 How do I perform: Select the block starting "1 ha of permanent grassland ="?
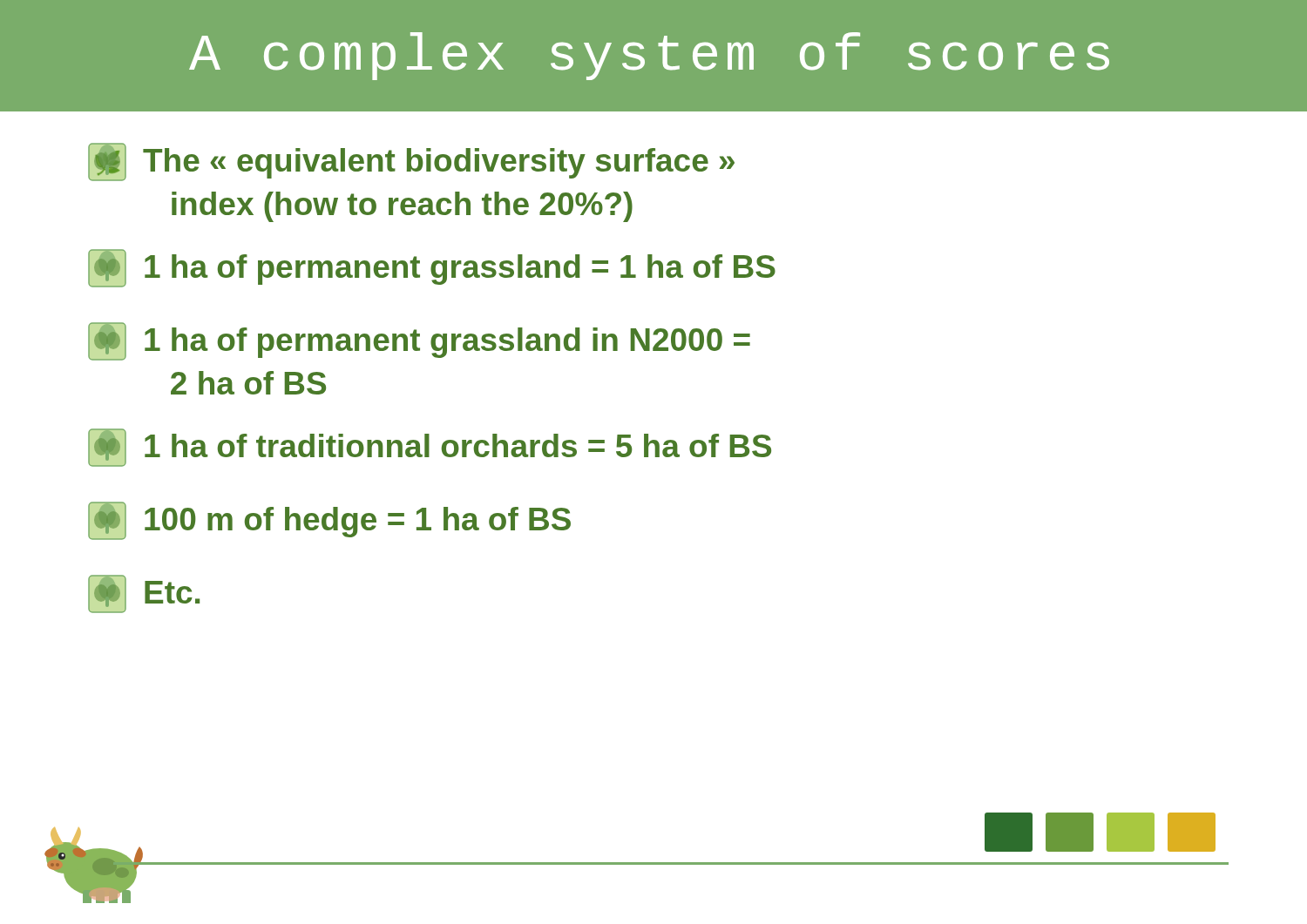pyautogui.click(x=654, y=272)
